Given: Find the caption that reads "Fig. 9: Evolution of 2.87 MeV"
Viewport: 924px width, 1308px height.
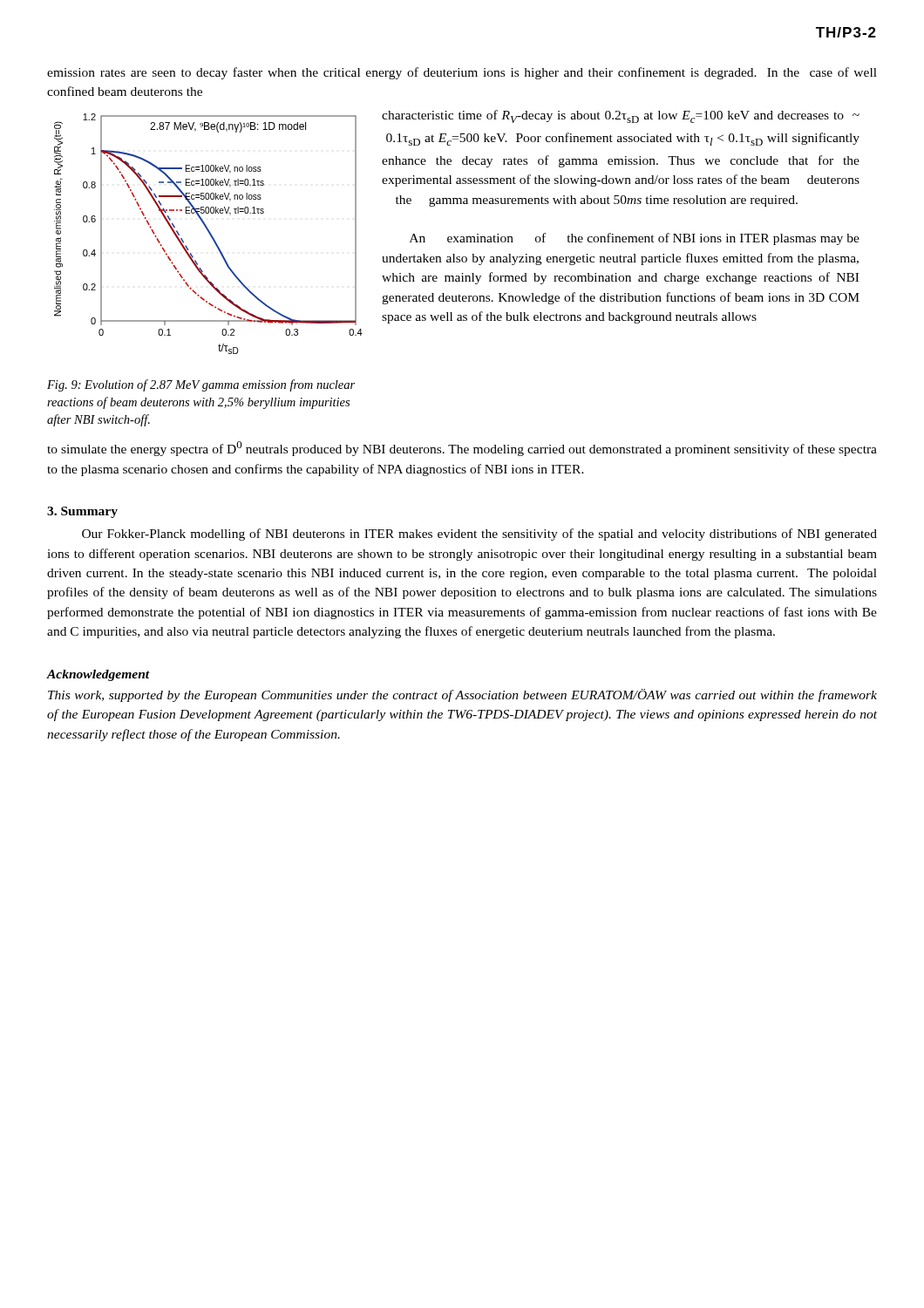Looking at the screenshot, I should 201,402.
